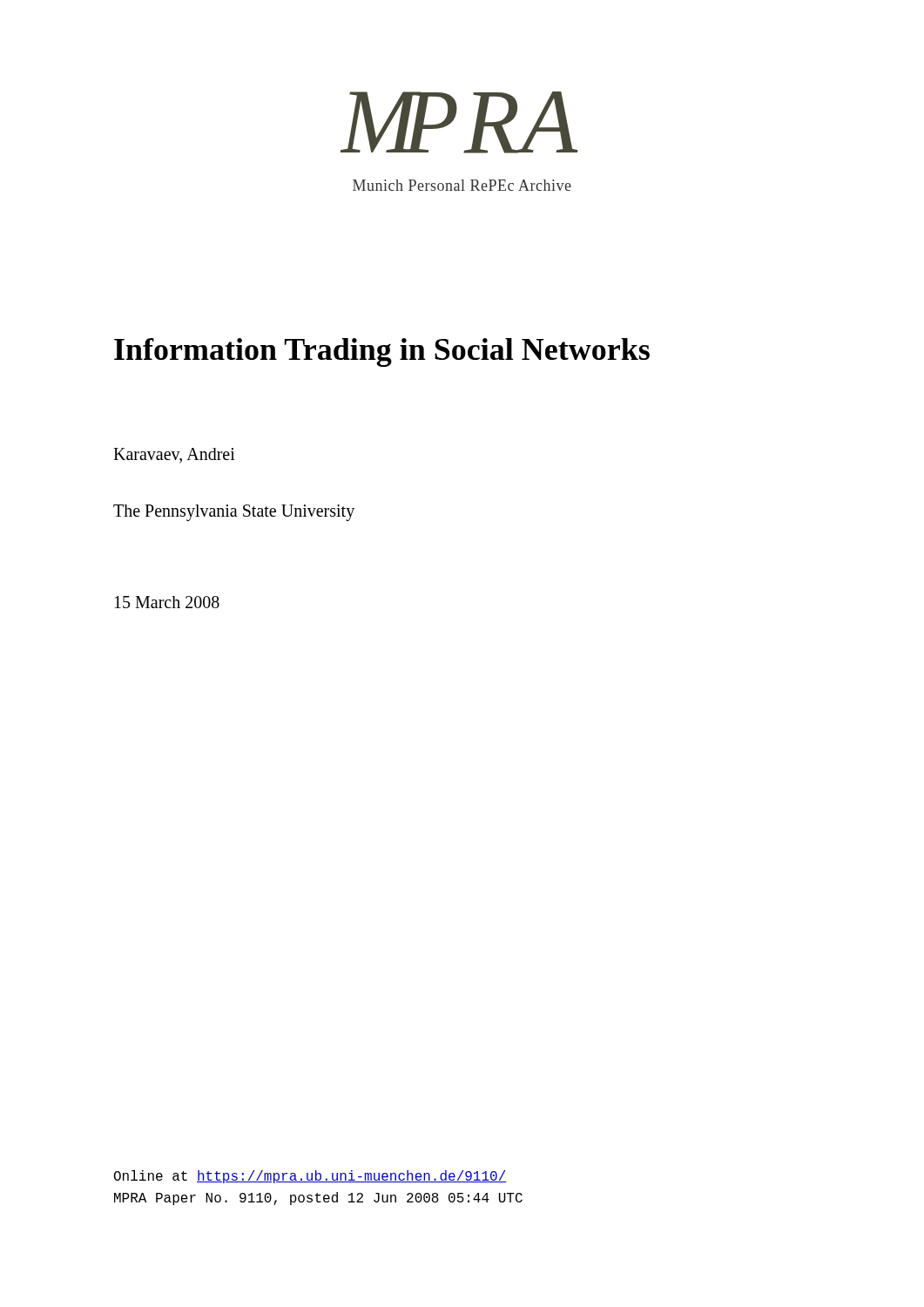
Task: Click on the passage starting "The Pennsylvania State"
Action: (234, 511)
